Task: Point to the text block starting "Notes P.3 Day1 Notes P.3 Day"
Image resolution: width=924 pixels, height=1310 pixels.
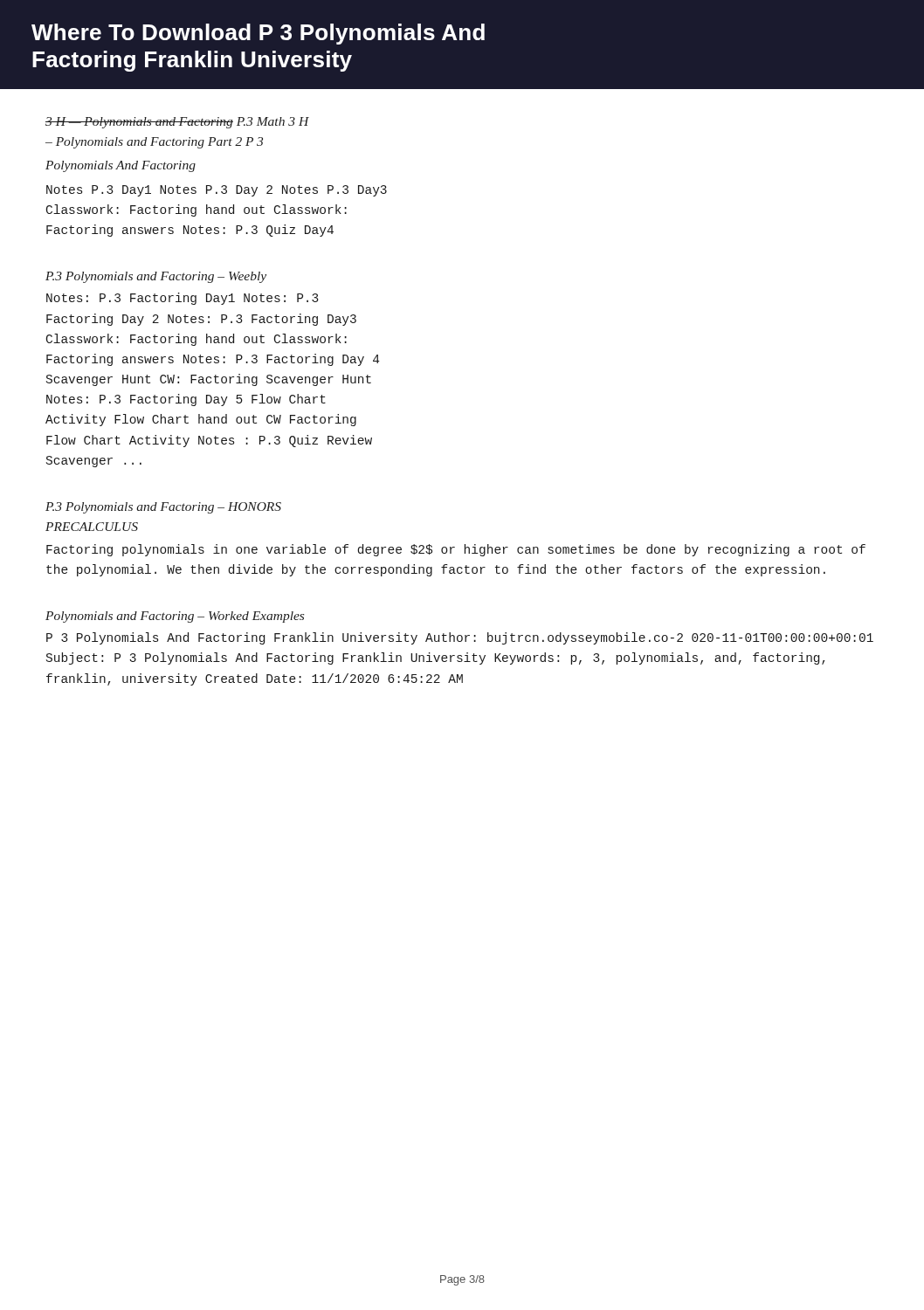Action: [216, 210]
